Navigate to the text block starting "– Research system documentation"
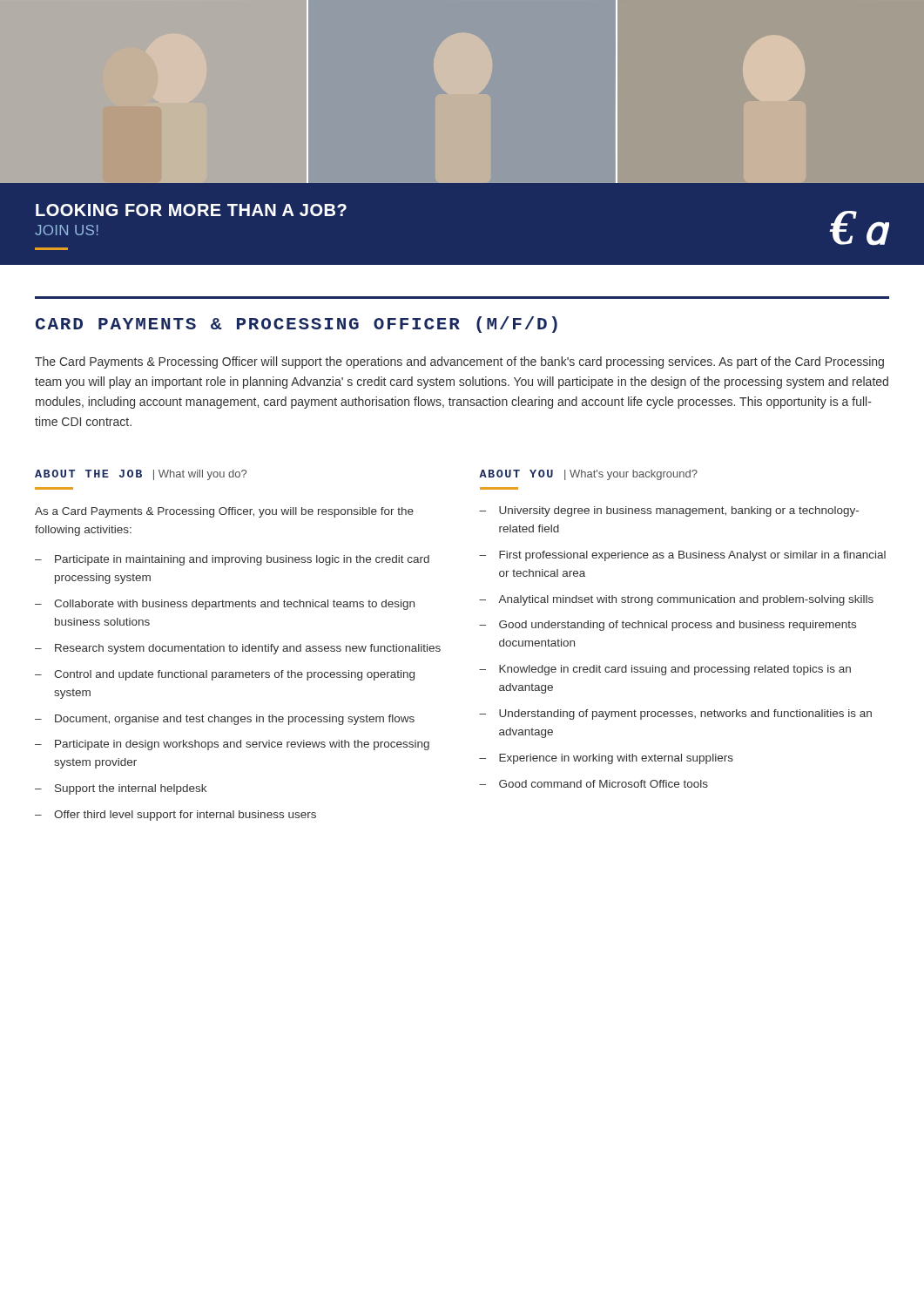 coord(238,648)
